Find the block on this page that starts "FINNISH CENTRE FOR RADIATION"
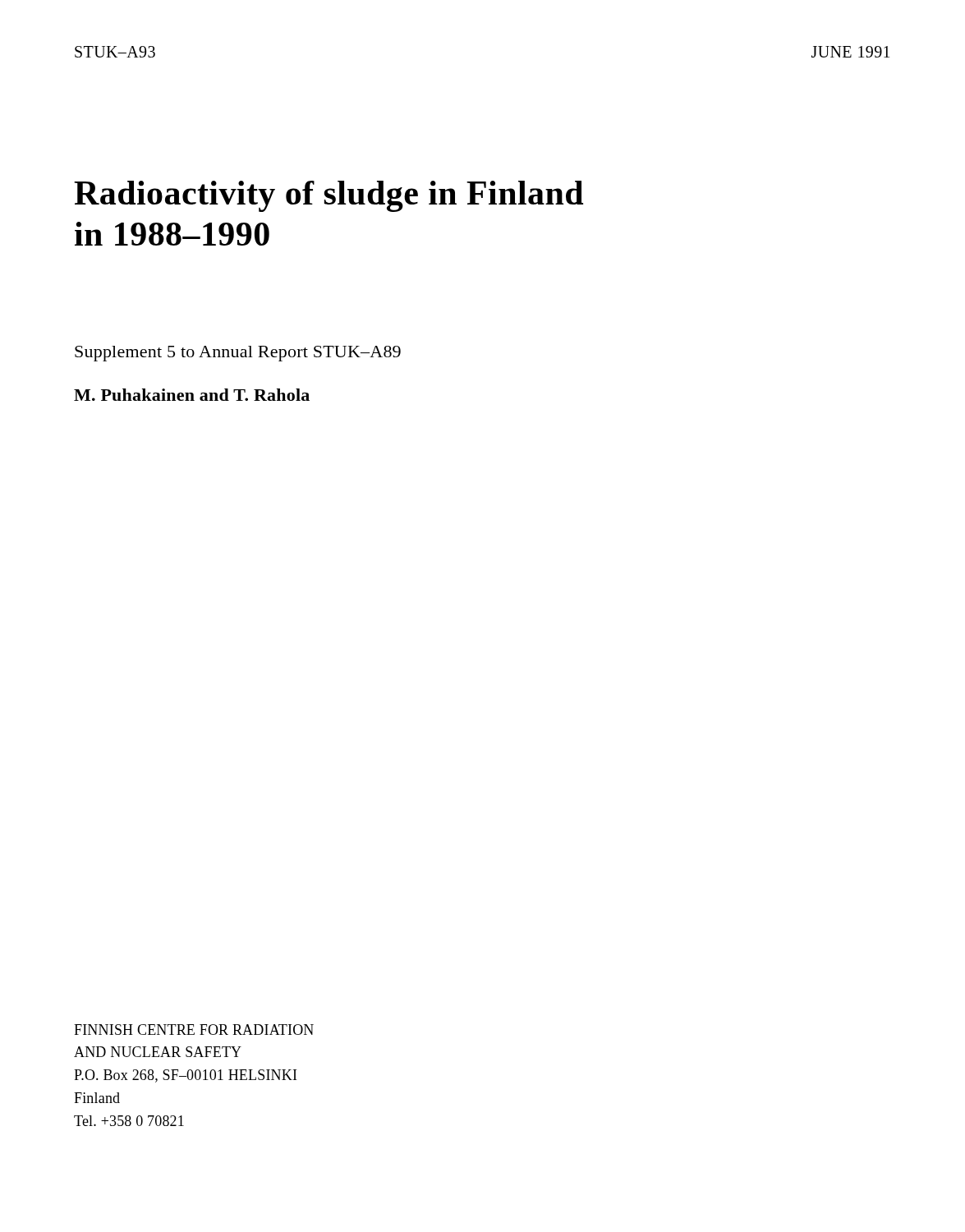This screenshot has height=1232, width=965. [x=194, y=1075]
